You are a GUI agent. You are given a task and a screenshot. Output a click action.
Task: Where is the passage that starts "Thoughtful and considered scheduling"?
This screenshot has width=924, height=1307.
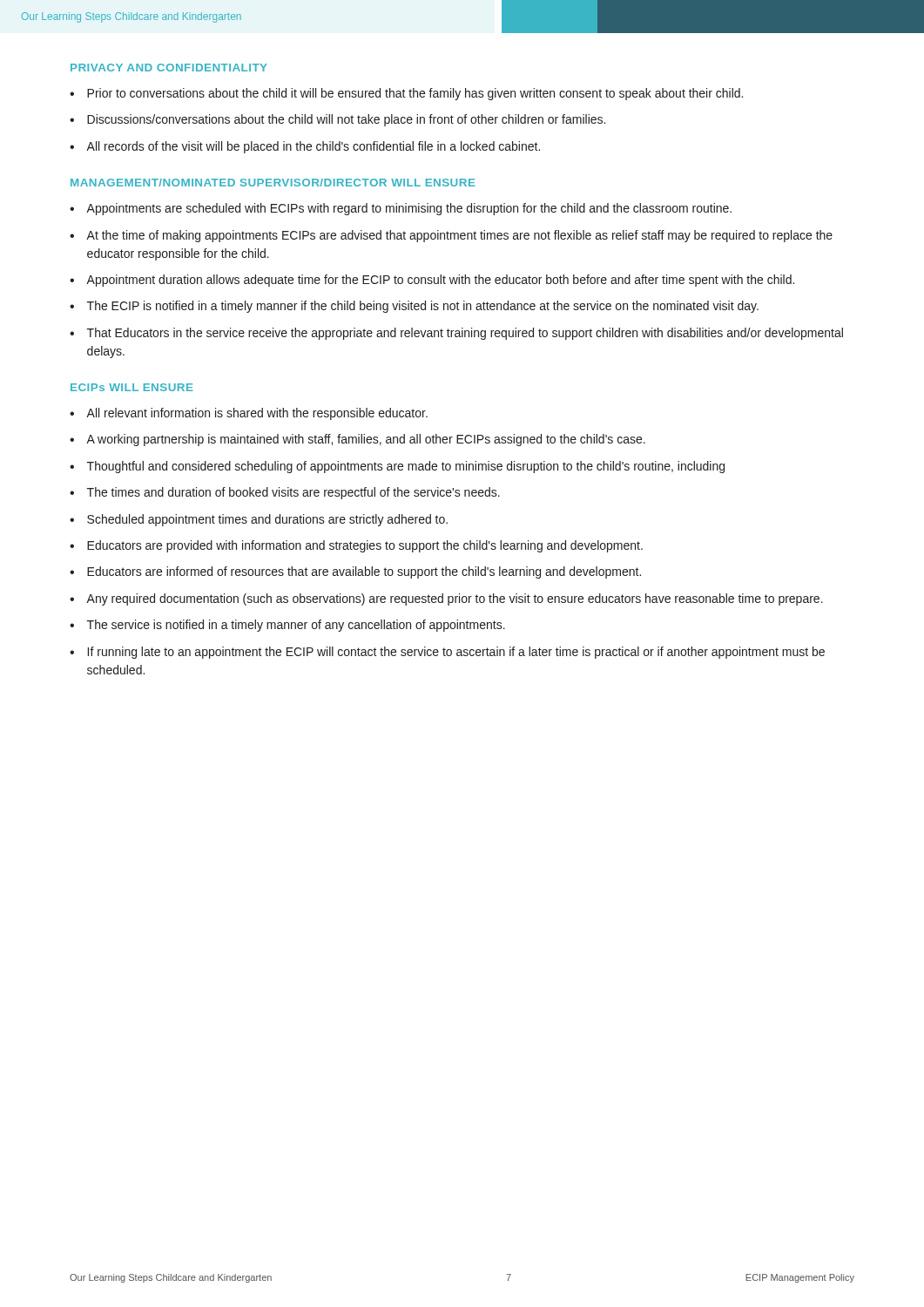pyautogui.click(x=471, y=467)
